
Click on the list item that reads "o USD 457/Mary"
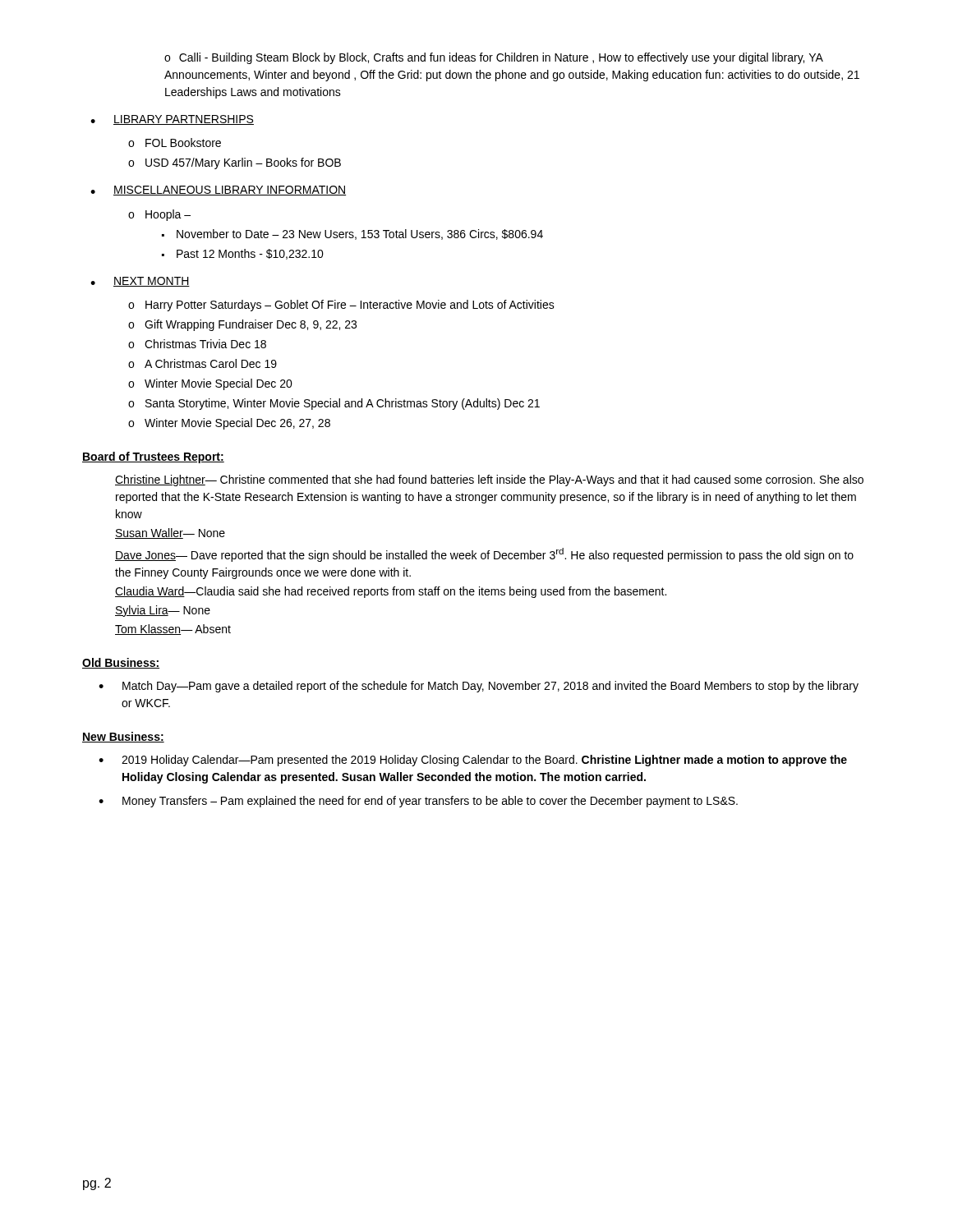pos(235,163)
